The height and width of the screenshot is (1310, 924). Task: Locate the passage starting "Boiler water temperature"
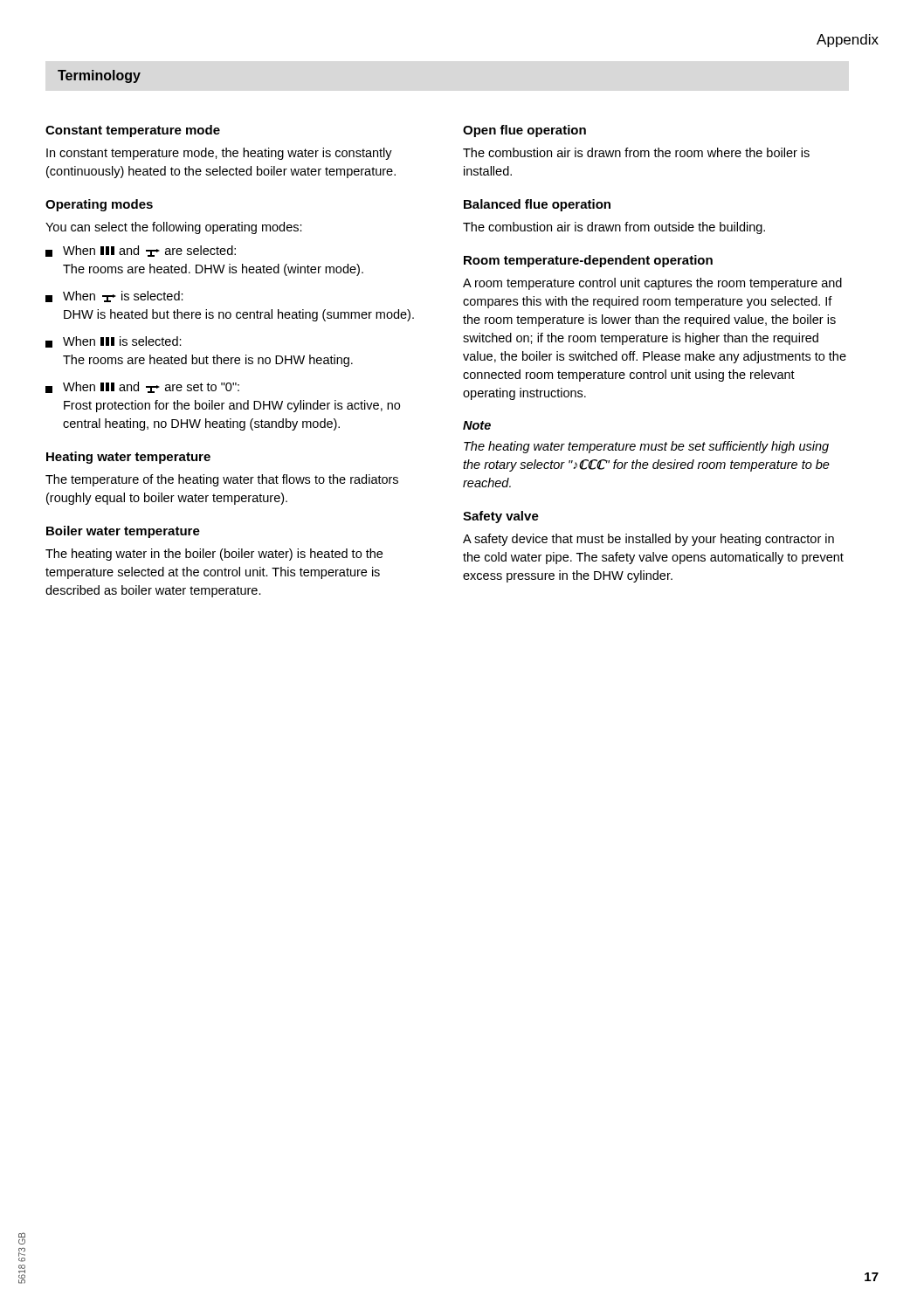[x=123, y=531]
